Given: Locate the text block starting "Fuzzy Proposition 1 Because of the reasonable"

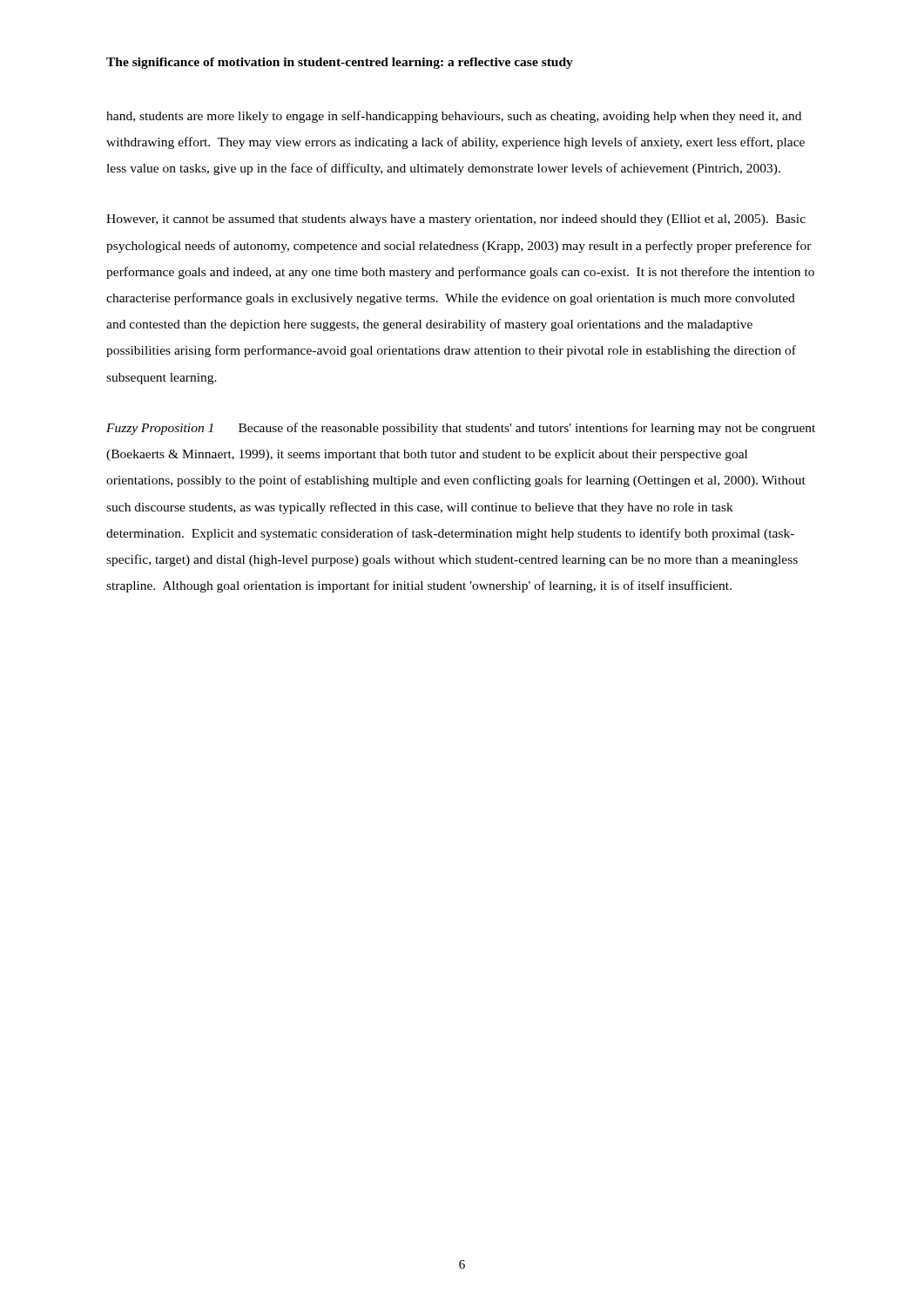Looking at the screenshot, I should point(461,506).
